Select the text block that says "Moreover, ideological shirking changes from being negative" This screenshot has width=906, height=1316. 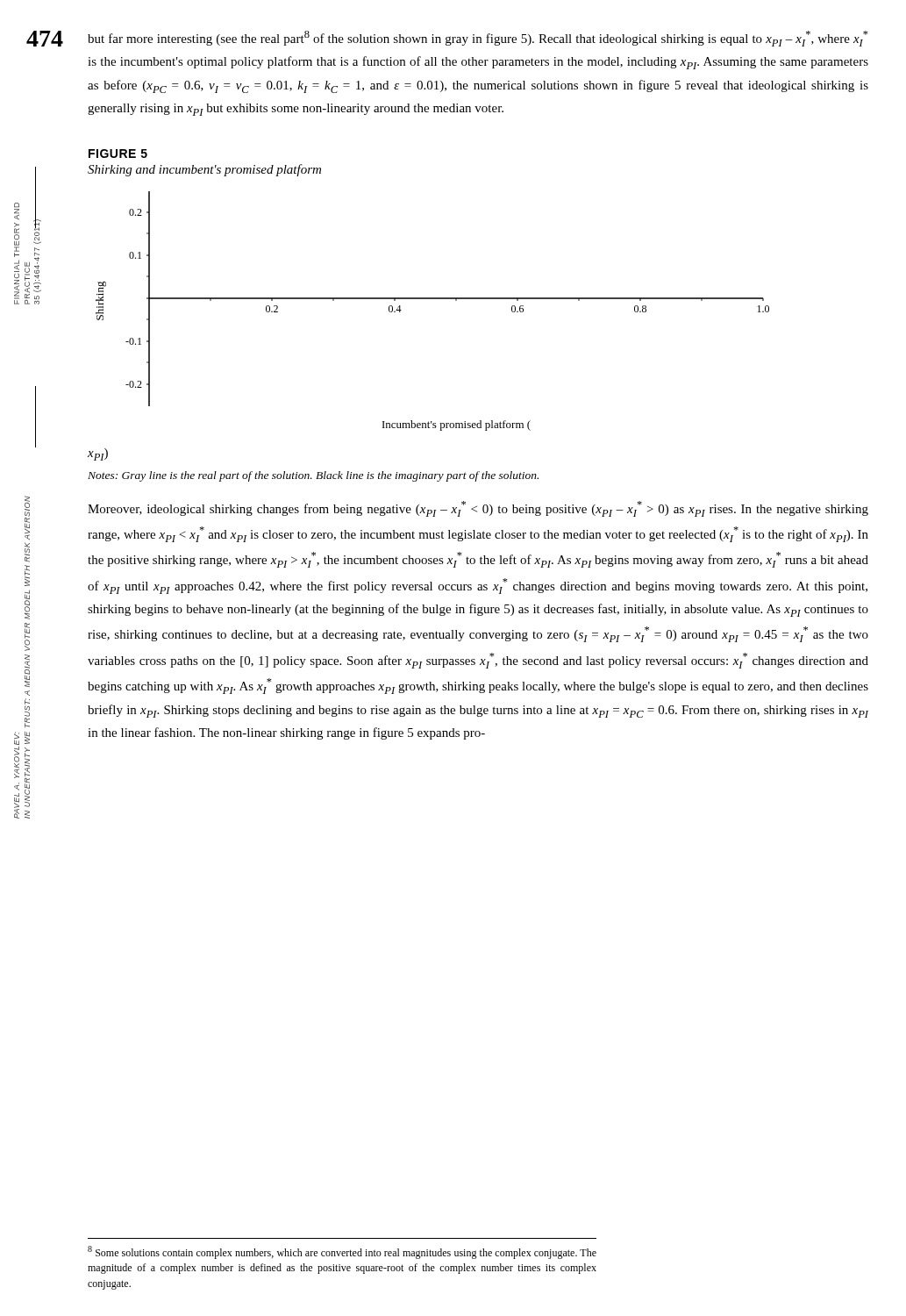point(478,619)
